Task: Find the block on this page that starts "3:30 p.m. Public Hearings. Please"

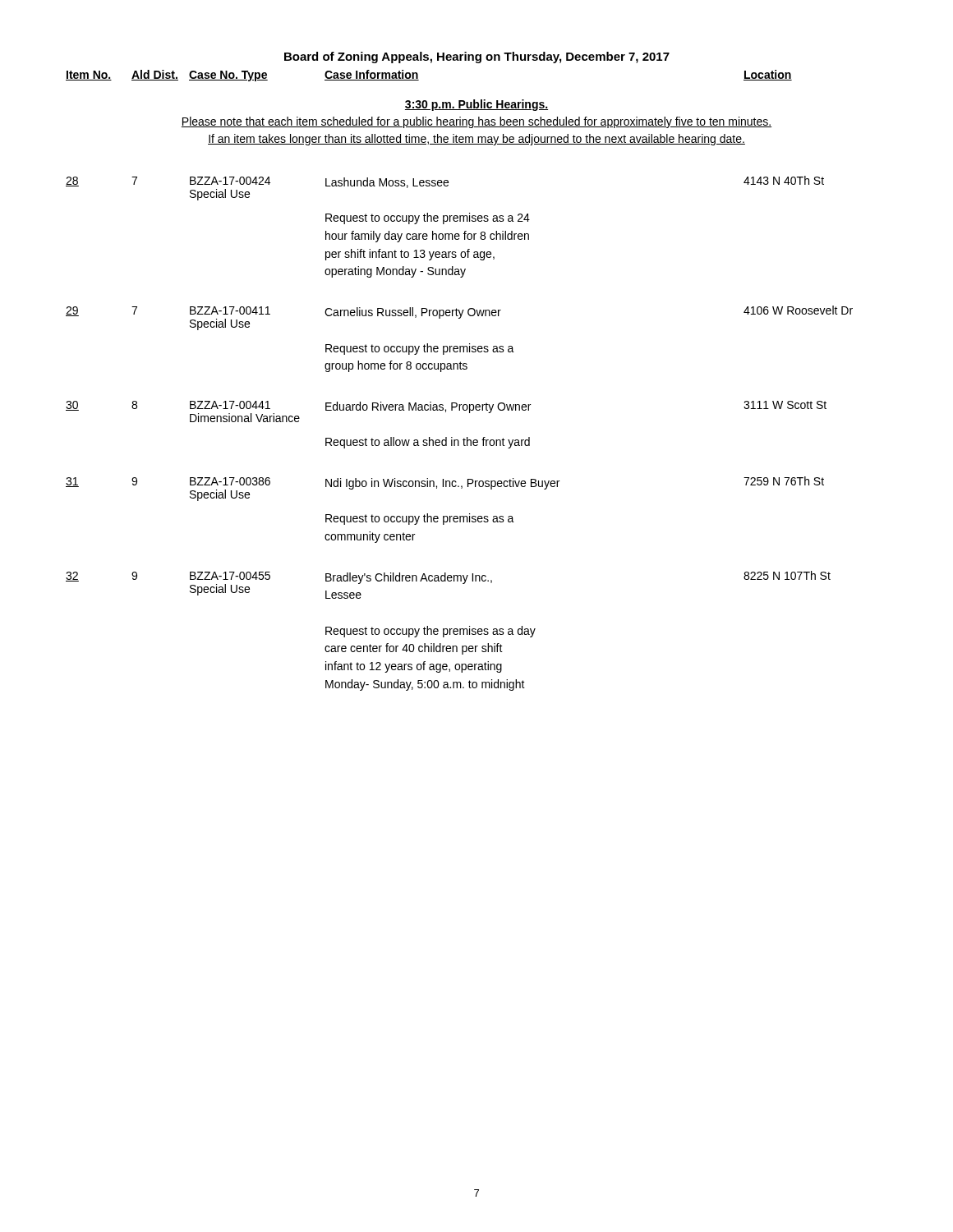Action: click(476, 123)
